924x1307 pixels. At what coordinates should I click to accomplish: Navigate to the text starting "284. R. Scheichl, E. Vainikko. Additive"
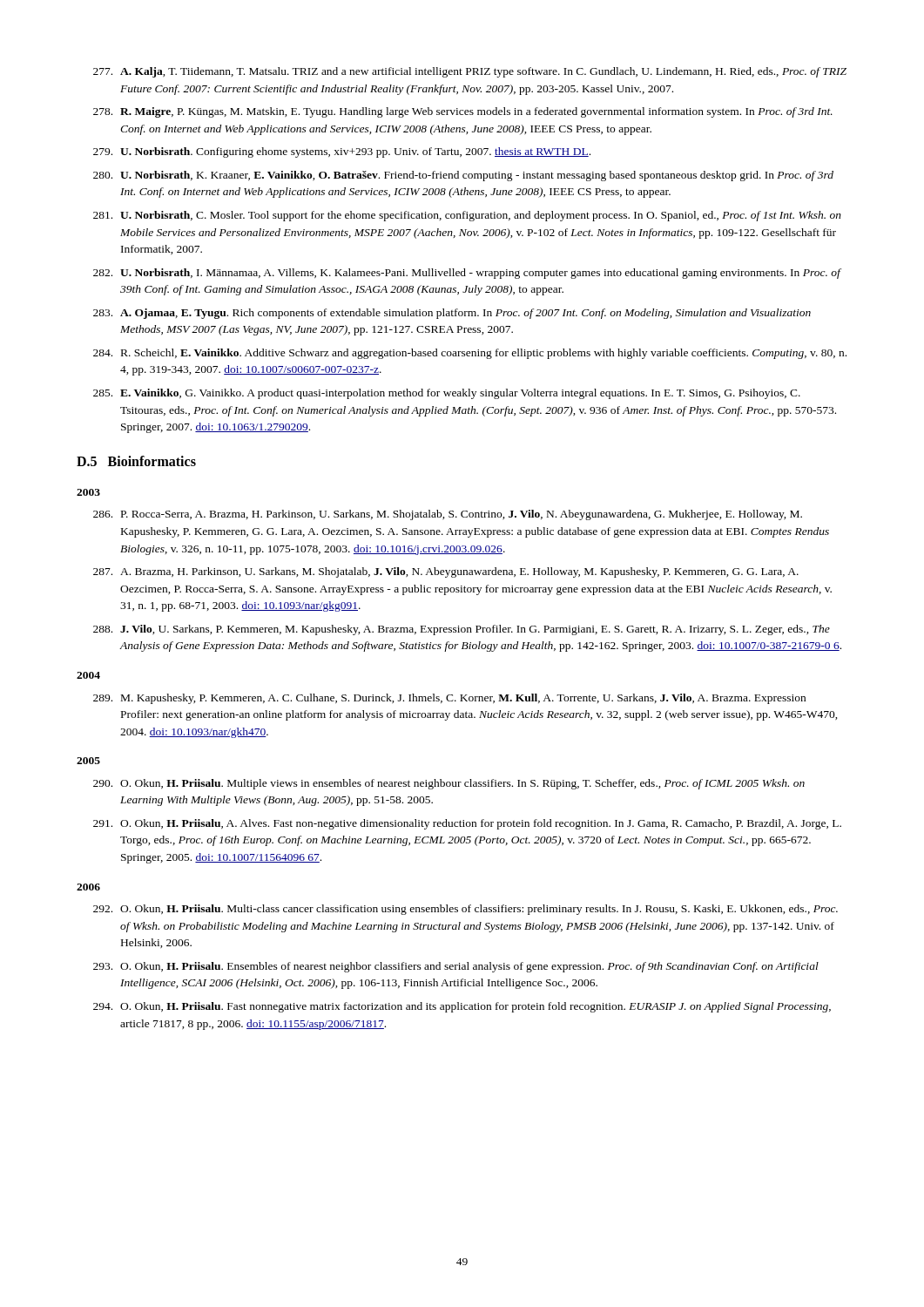click(462, 361)
